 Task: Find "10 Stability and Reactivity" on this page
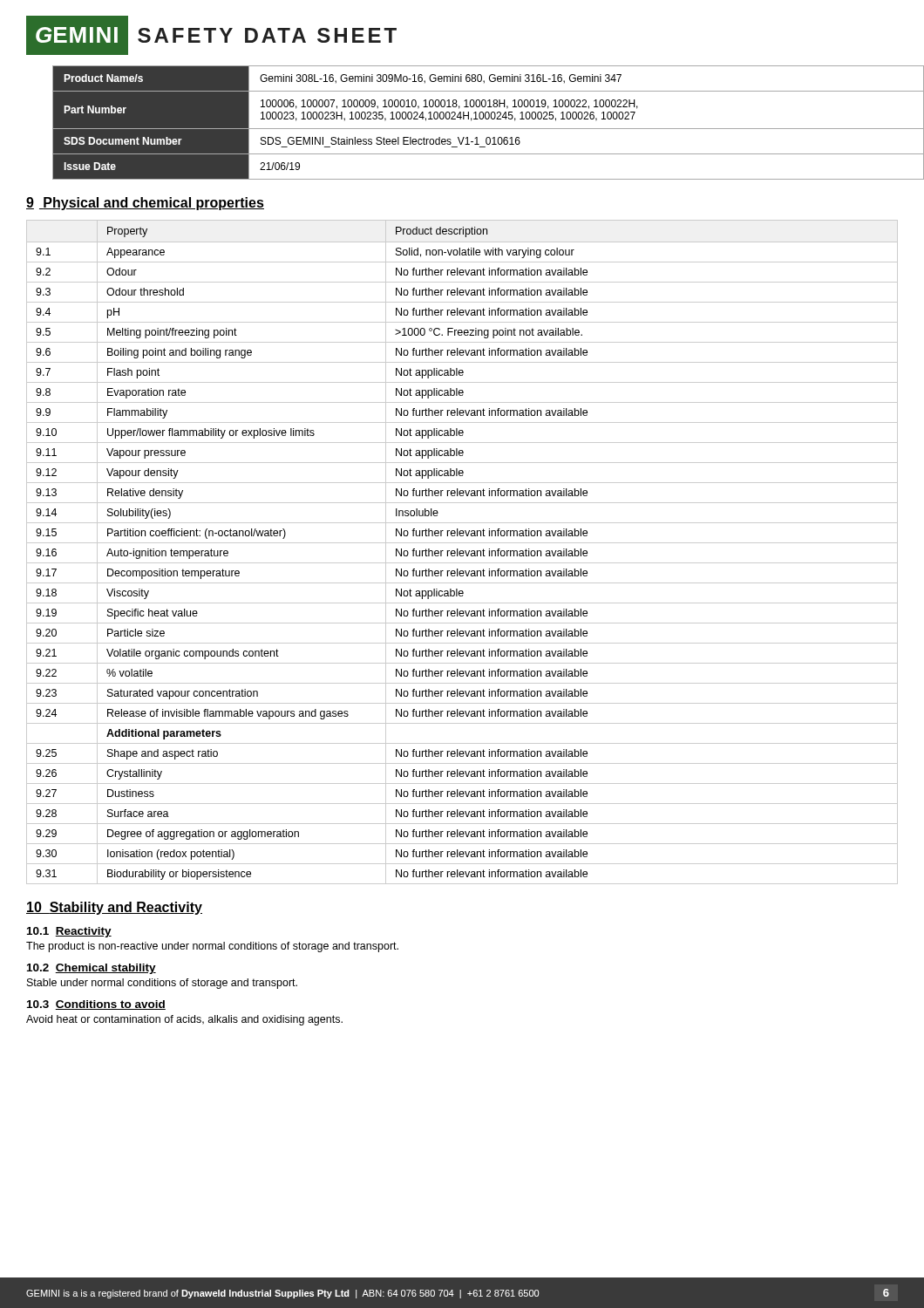tap(114, 907)
